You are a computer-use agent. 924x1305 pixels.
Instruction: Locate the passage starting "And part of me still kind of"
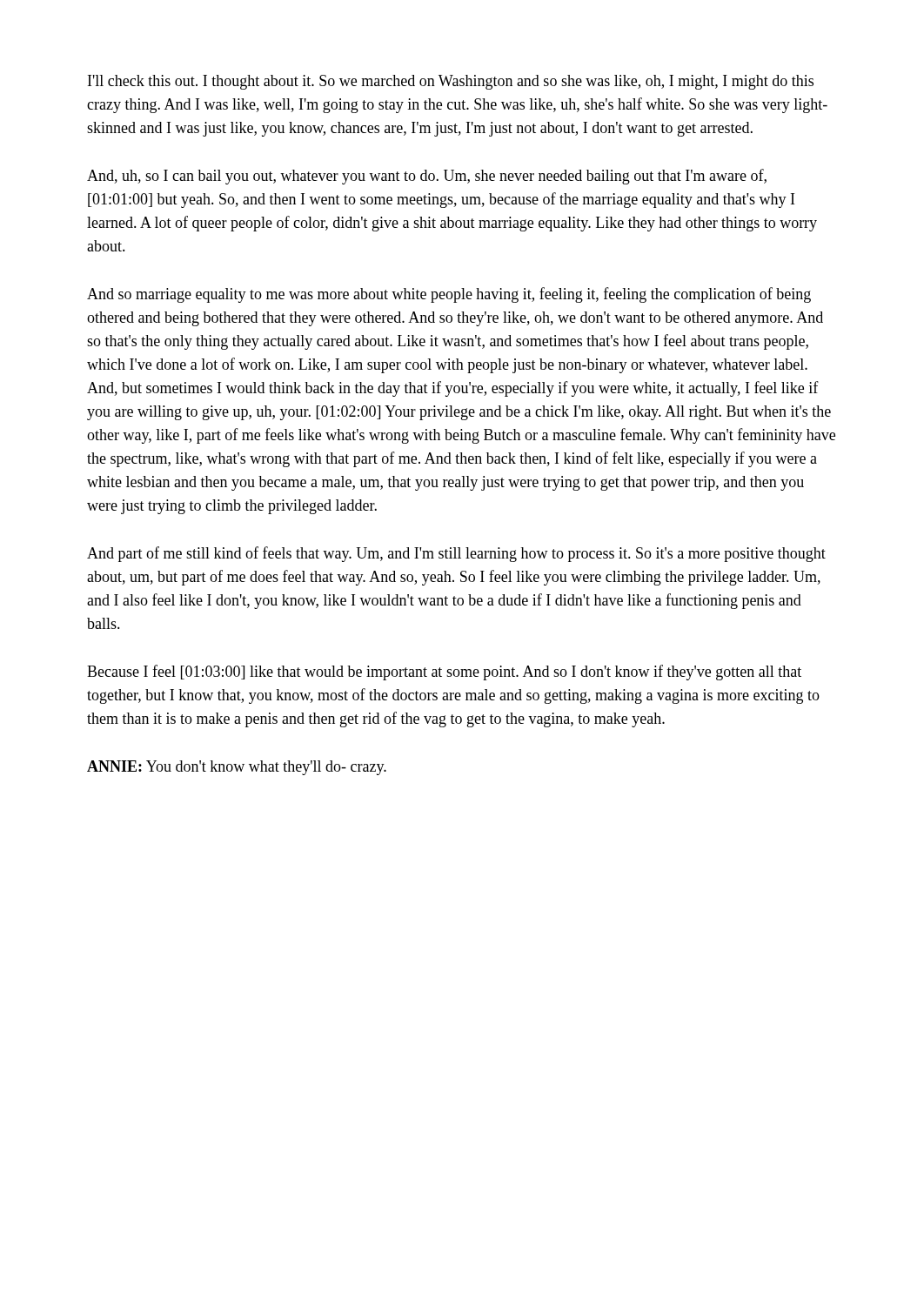(456, 589)
